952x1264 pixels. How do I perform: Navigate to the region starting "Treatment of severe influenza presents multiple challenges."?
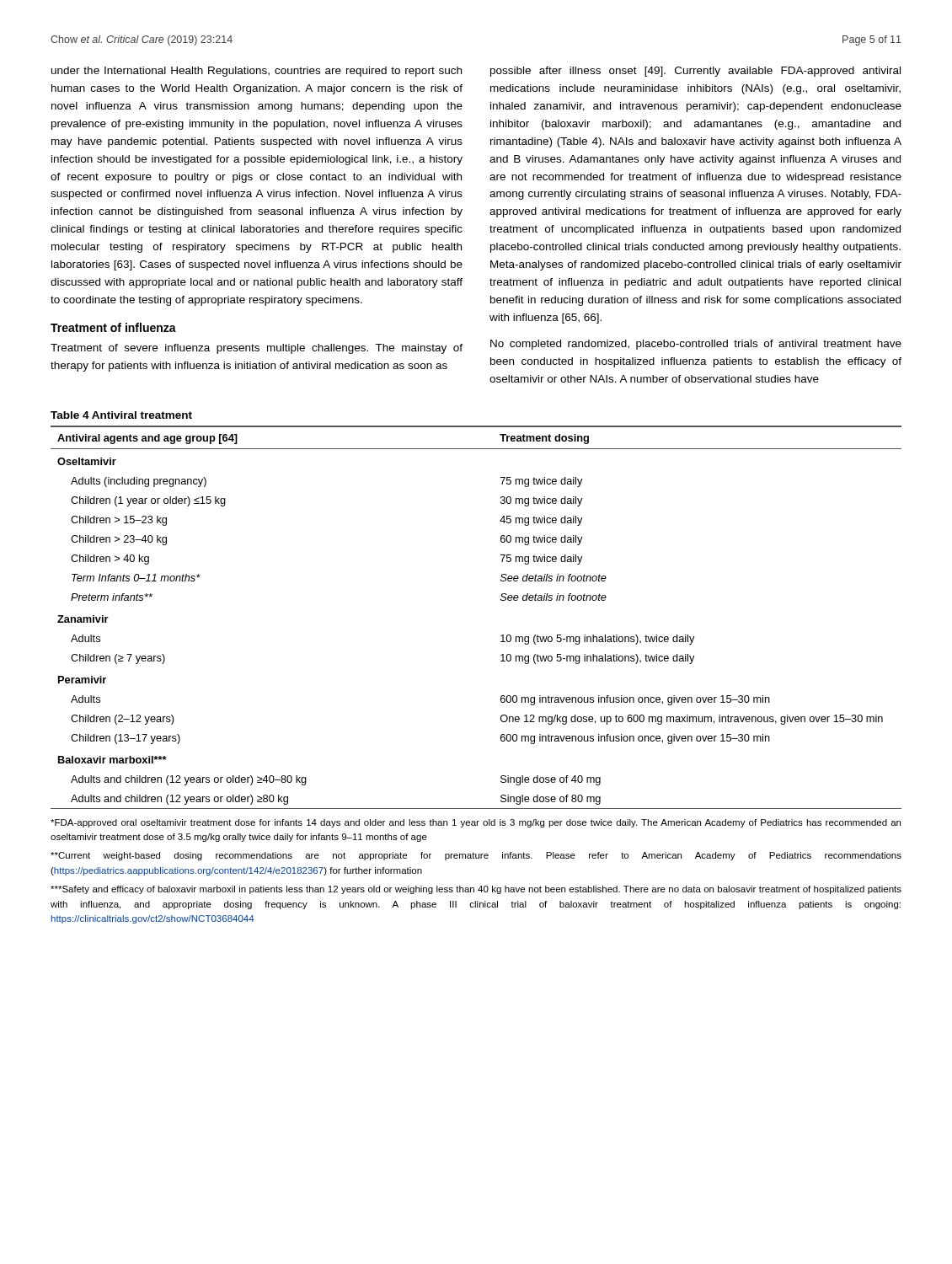[x=257, y=357]
